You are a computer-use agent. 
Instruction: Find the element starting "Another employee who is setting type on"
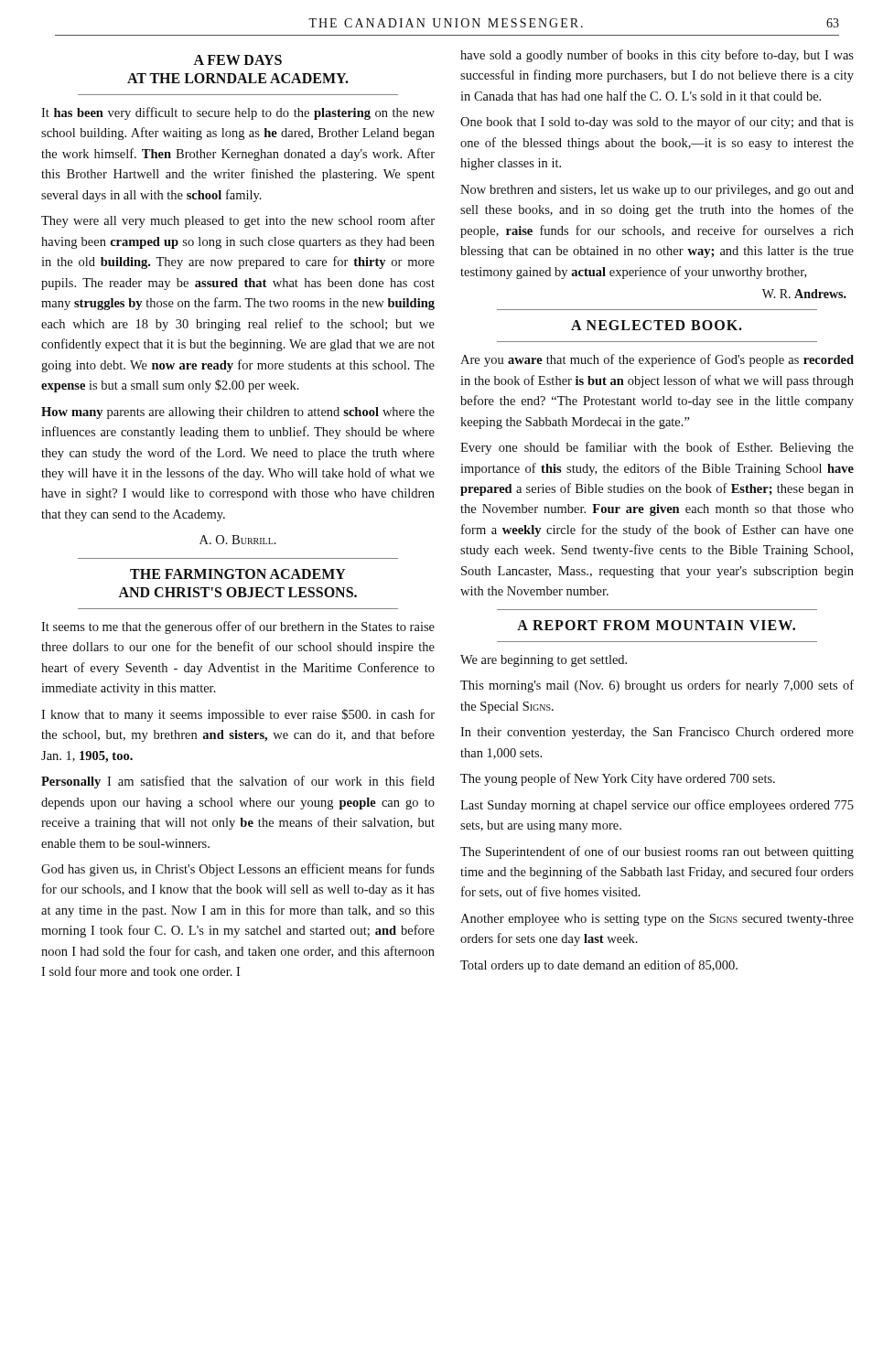657,929
